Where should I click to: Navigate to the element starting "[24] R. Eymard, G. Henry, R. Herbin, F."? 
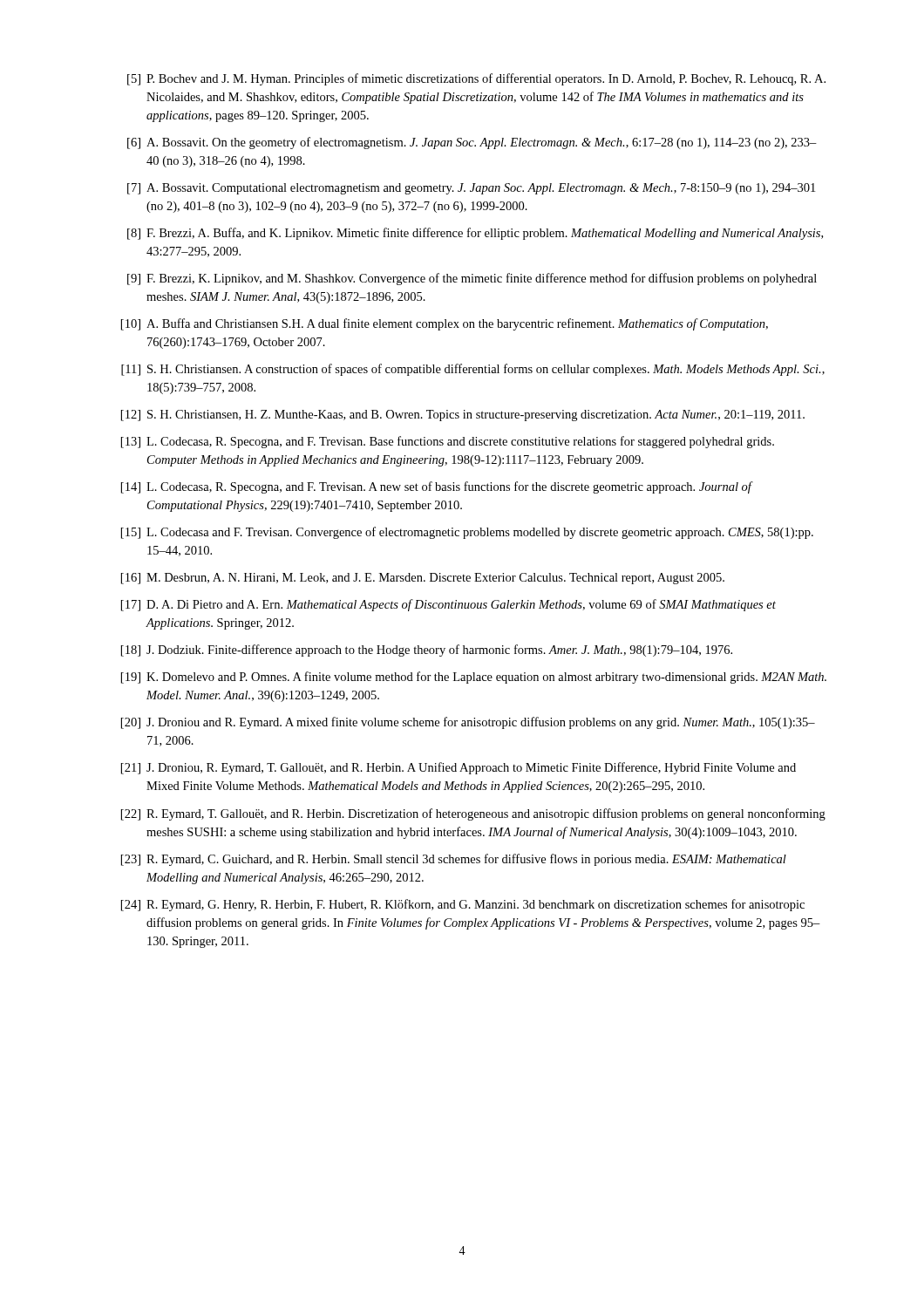pos(466,923)
